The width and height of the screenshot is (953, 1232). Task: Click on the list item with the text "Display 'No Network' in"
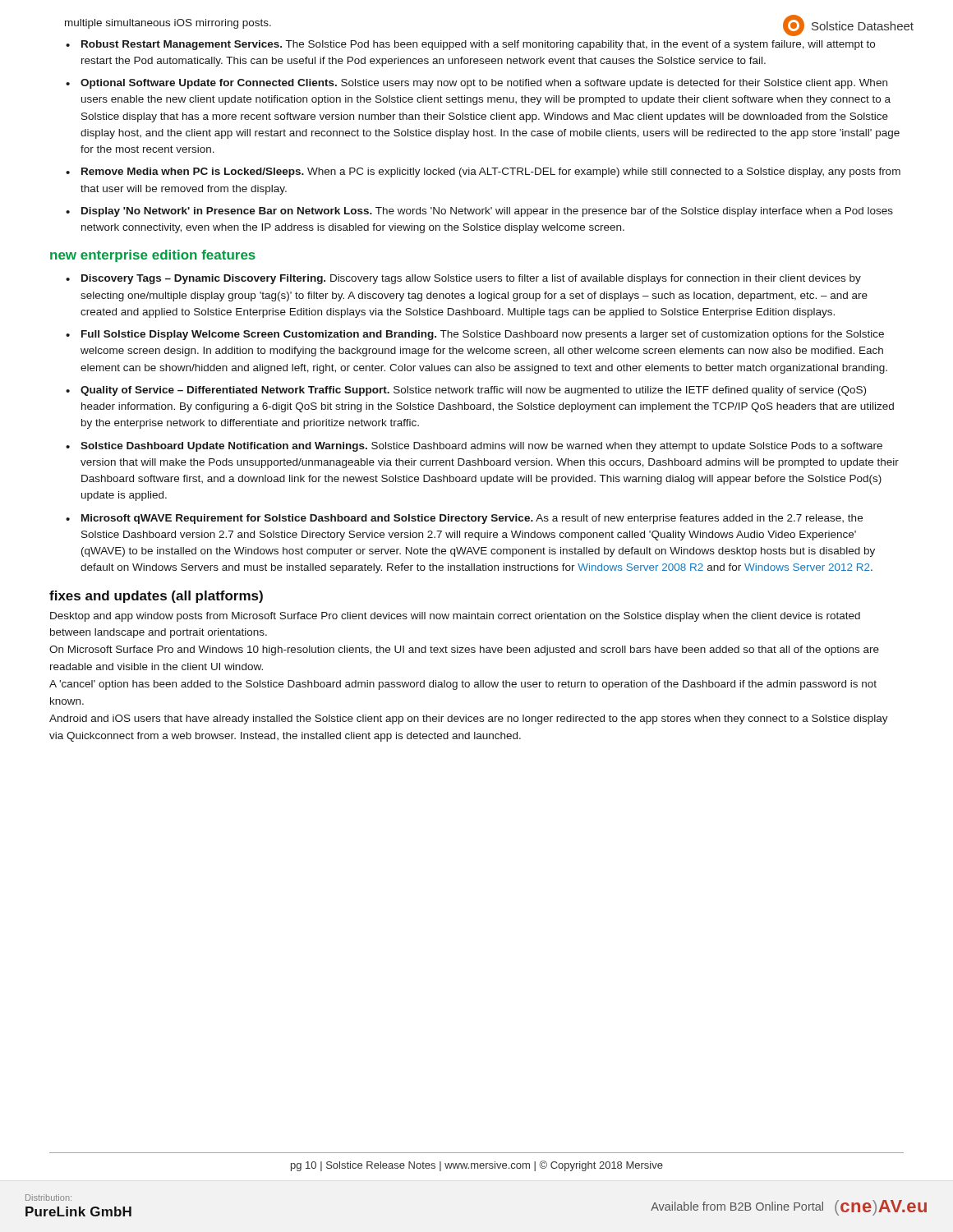pyautogui.click(x=487, y=219)
